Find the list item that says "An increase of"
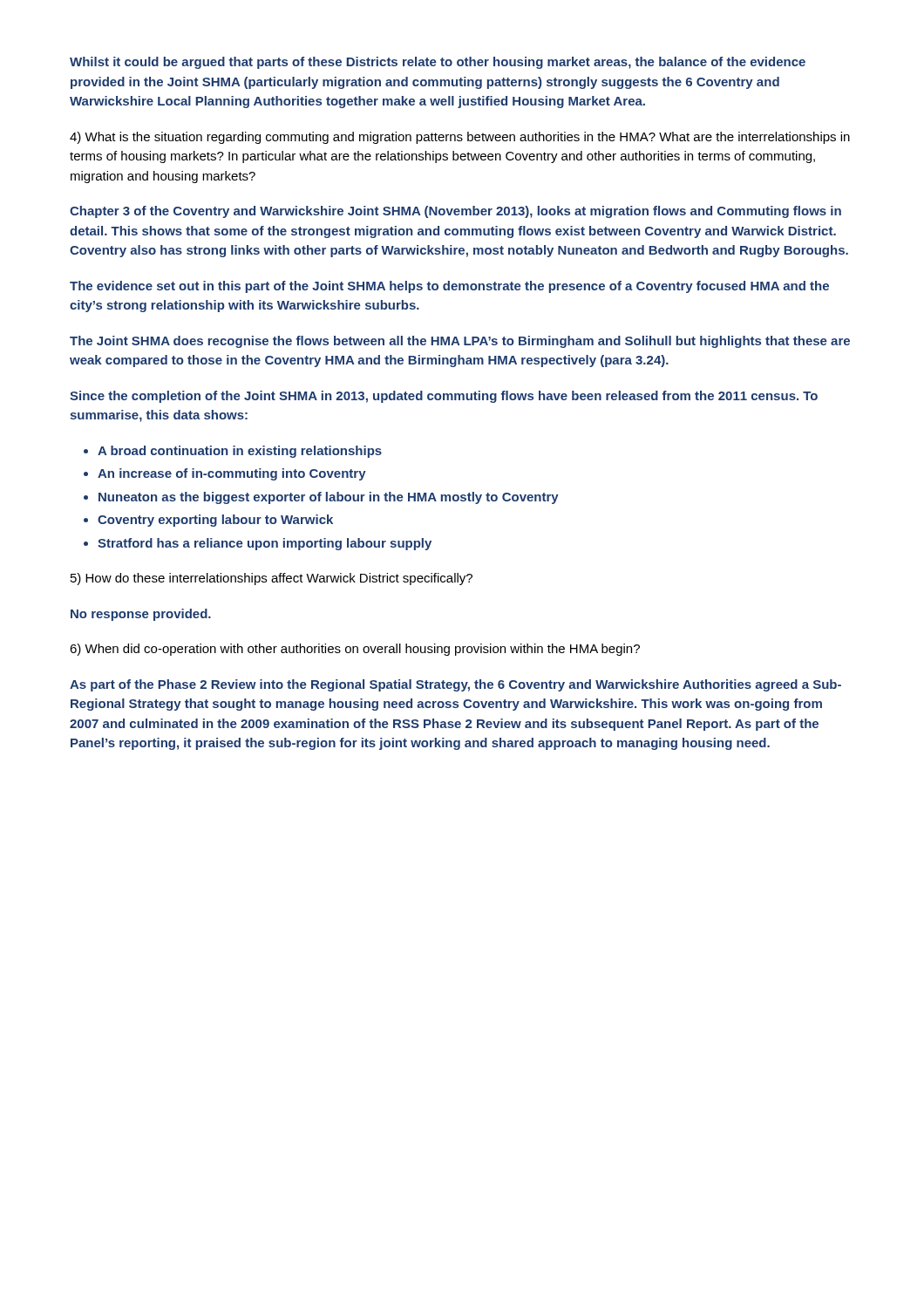This screenshot has width=924, height=1308. pos(232,473)
